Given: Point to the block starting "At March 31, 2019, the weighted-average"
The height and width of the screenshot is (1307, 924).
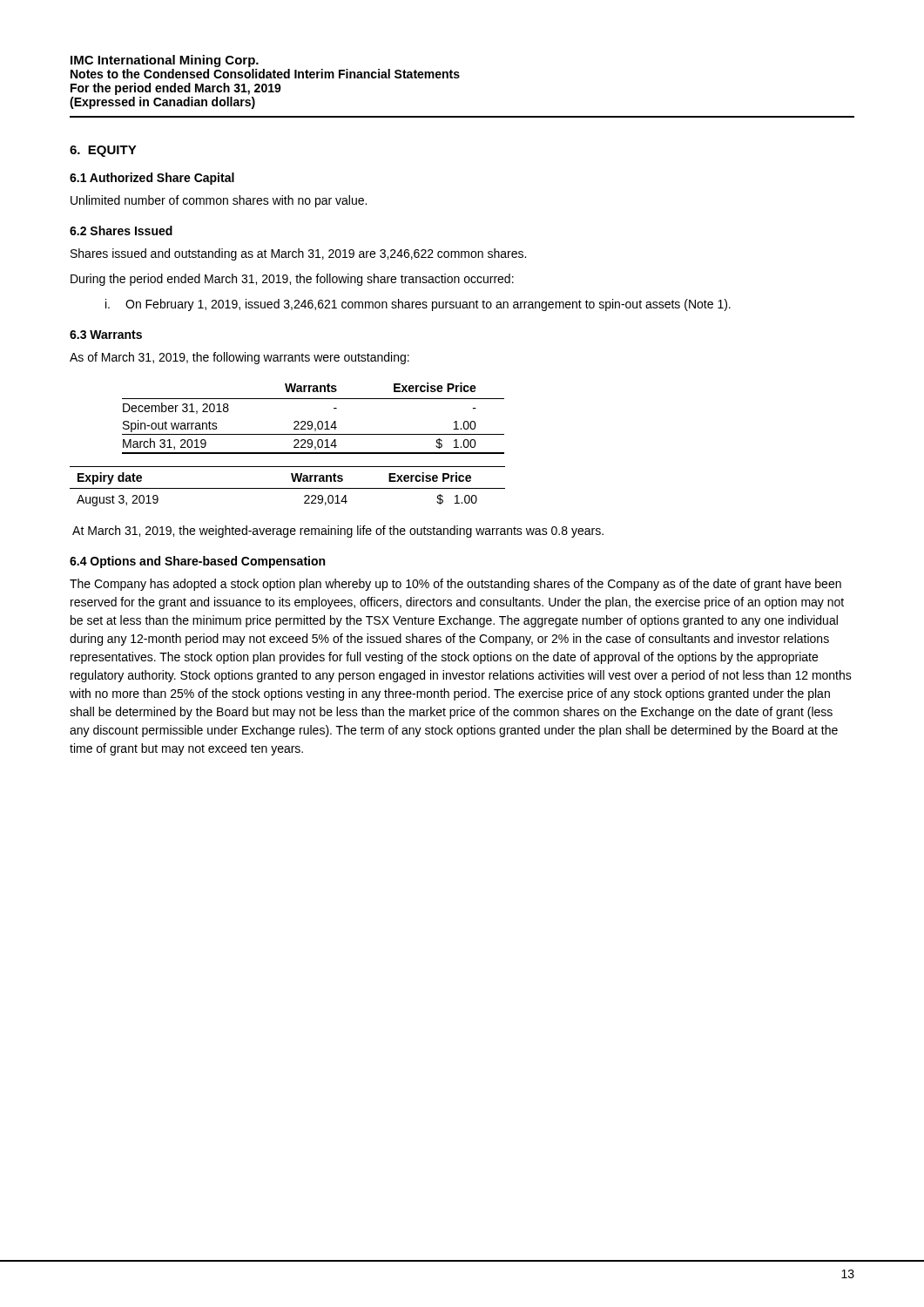Looking at the screenshot, I should coord(337,531).
